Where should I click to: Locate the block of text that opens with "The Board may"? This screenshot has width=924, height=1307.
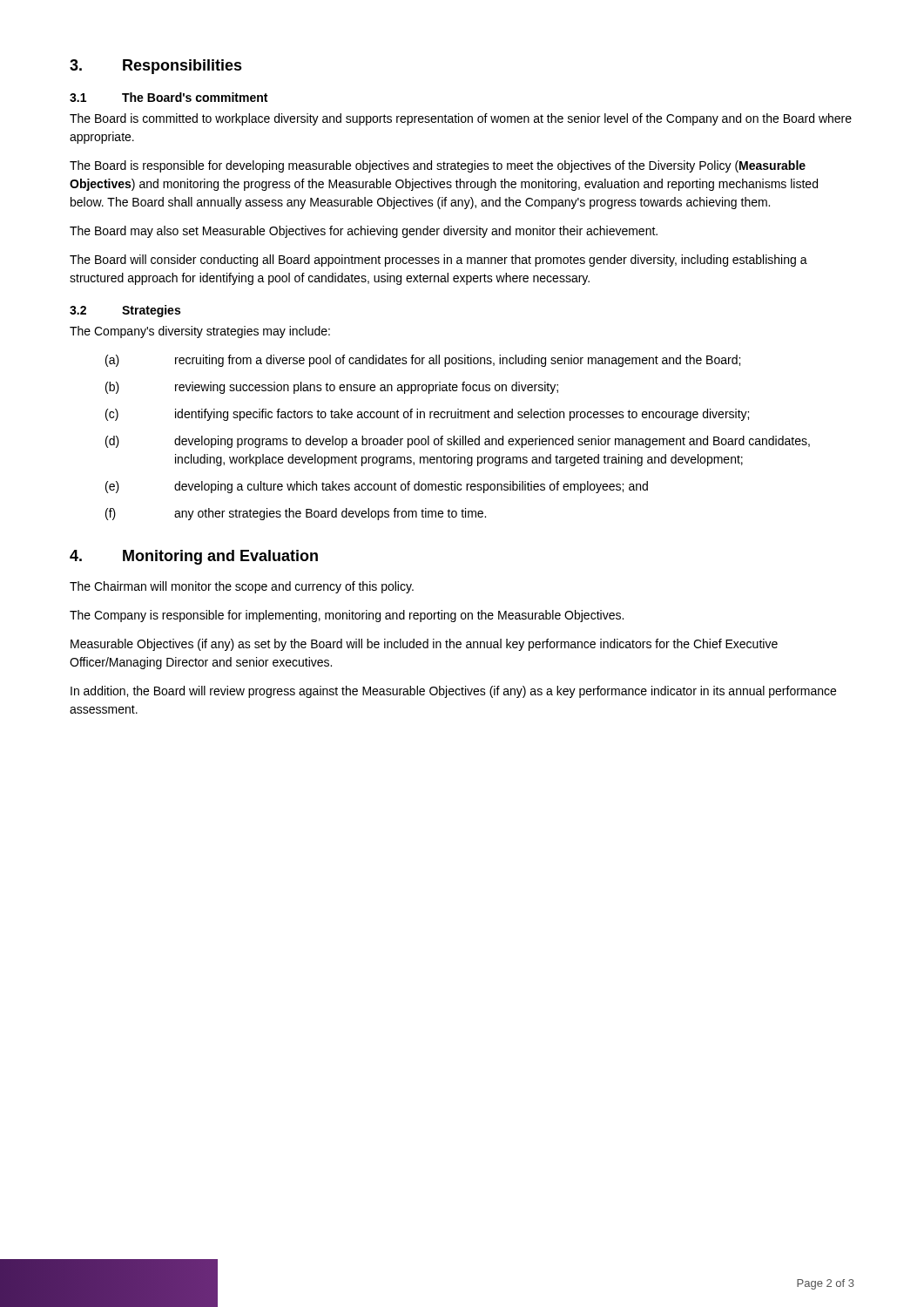coord(364,231)
